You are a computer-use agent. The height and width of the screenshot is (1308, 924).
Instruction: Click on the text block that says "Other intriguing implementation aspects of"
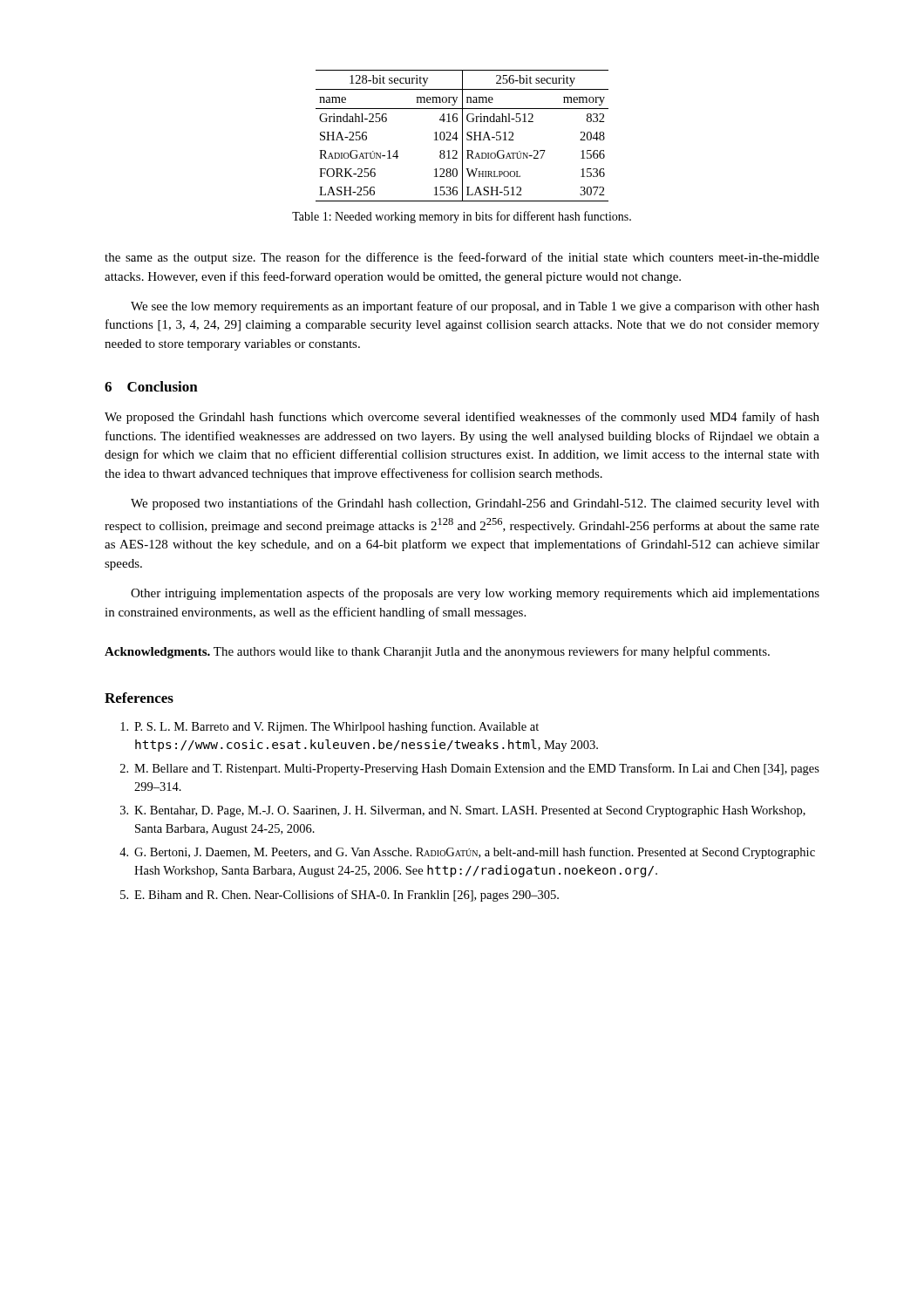click(x=462, y=602)
